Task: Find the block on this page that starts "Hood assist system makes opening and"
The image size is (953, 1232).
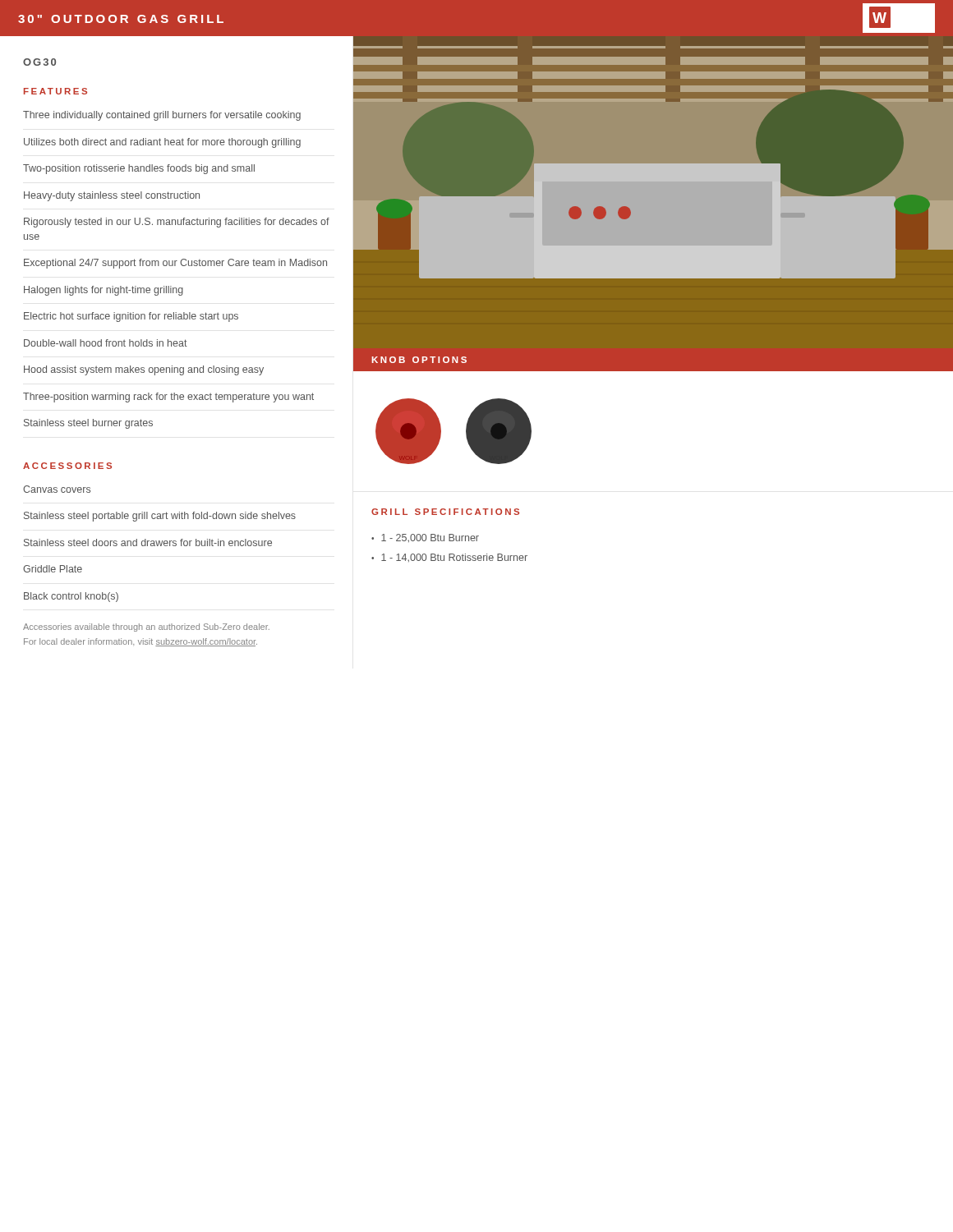Action: [143, 370]
